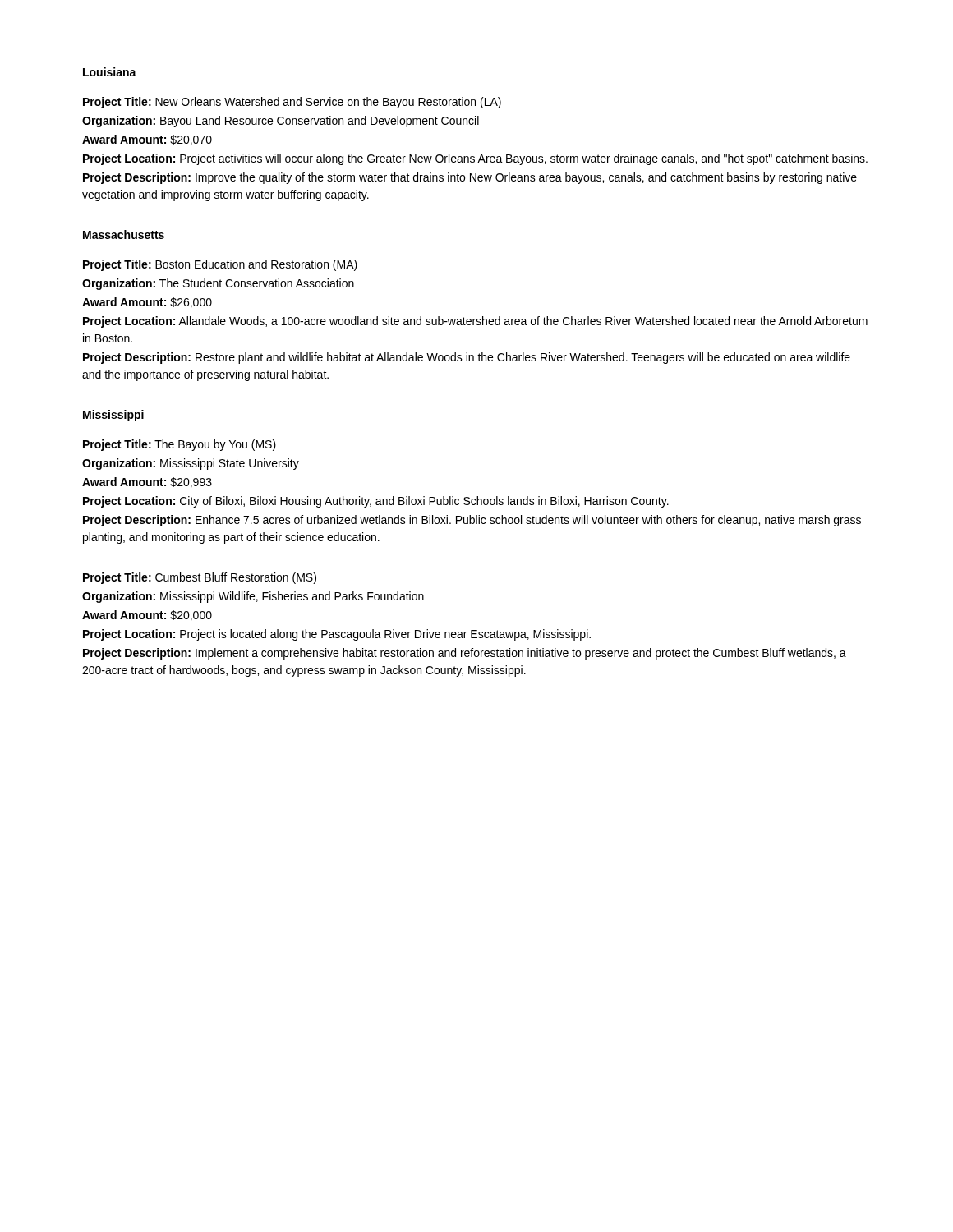This screenshot has height=1232, width=953.
Task: Click the passage that begins "Project Title: New"
Action: point(476,149)
